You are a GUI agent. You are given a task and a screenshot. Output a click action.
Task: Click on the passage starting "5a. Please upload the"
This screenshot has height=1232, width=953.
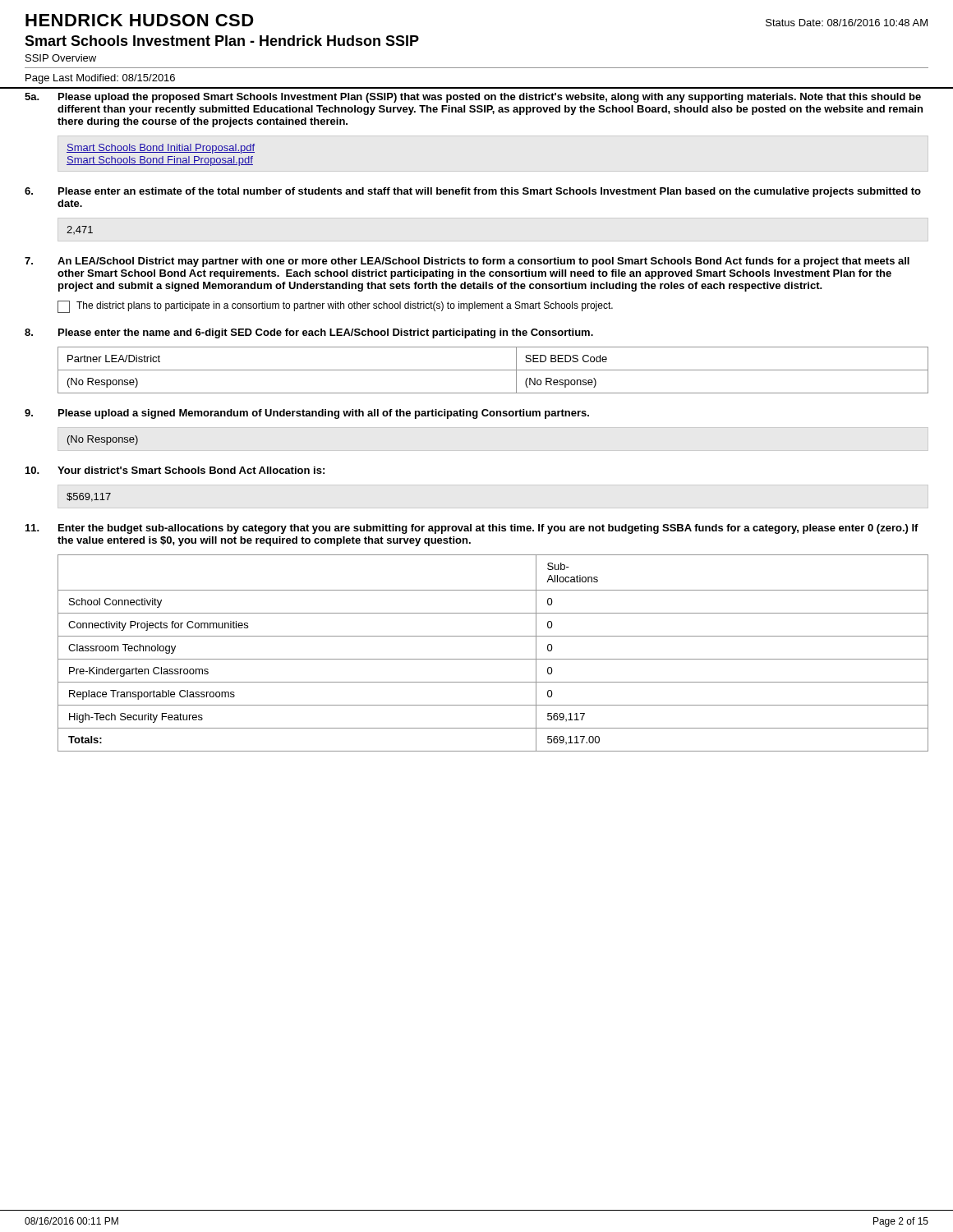point(476,109)
